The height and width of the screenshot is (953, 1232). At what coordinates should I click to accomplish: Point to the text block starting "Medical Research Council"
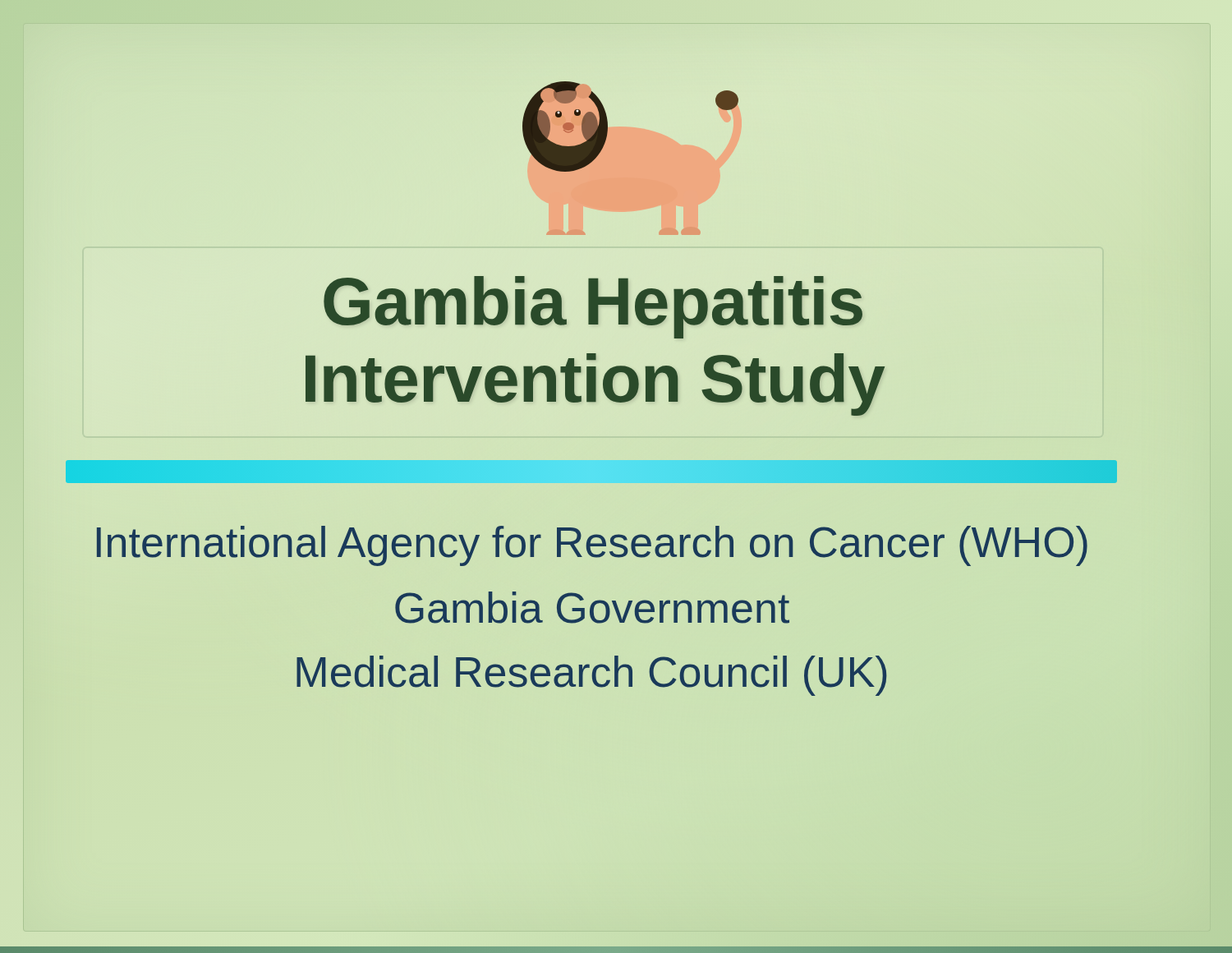coord(591,672)
